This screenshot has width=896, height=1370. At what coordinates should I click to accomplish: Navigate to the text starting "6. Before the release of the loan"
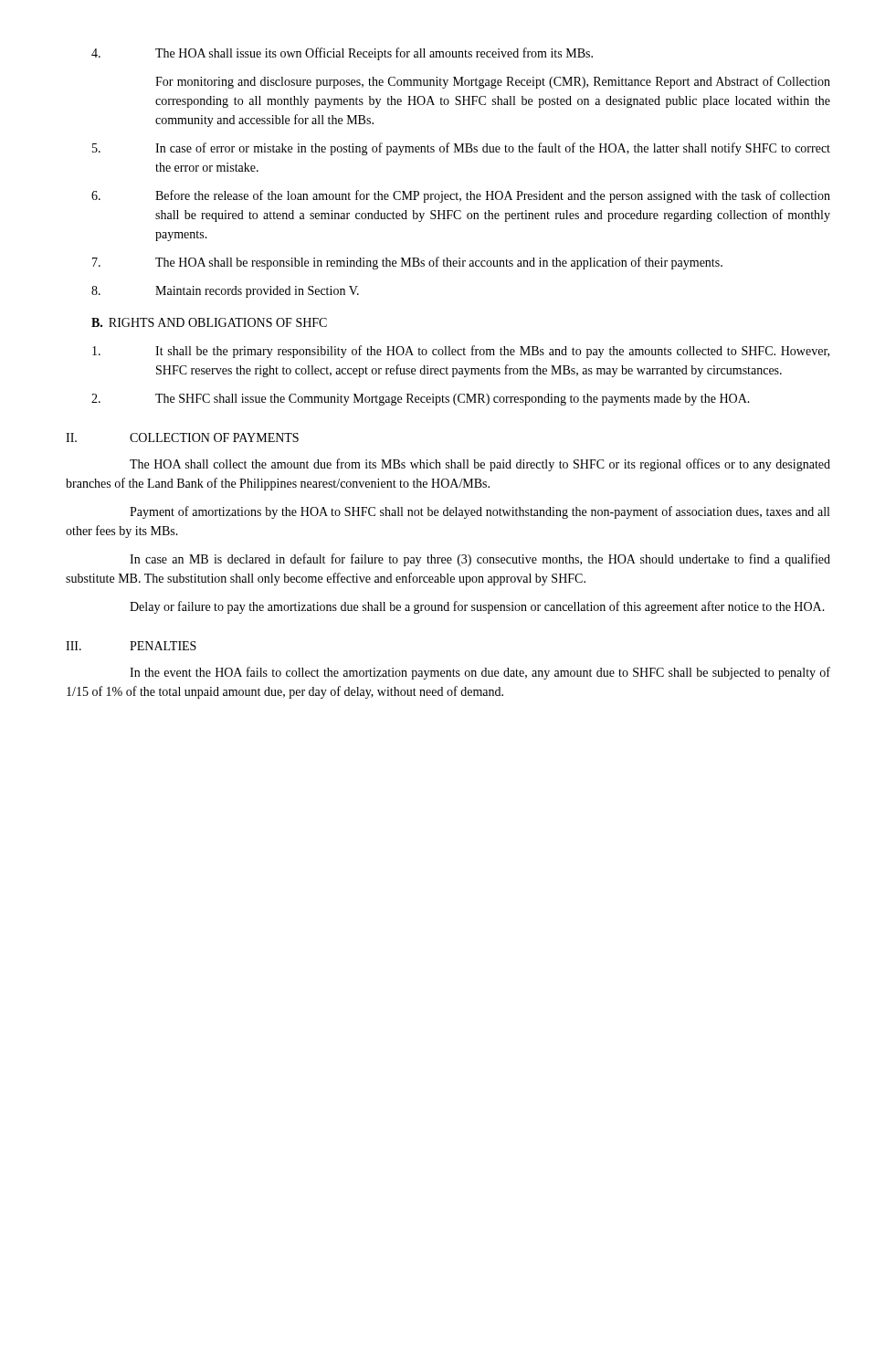(x=448, y=215)
